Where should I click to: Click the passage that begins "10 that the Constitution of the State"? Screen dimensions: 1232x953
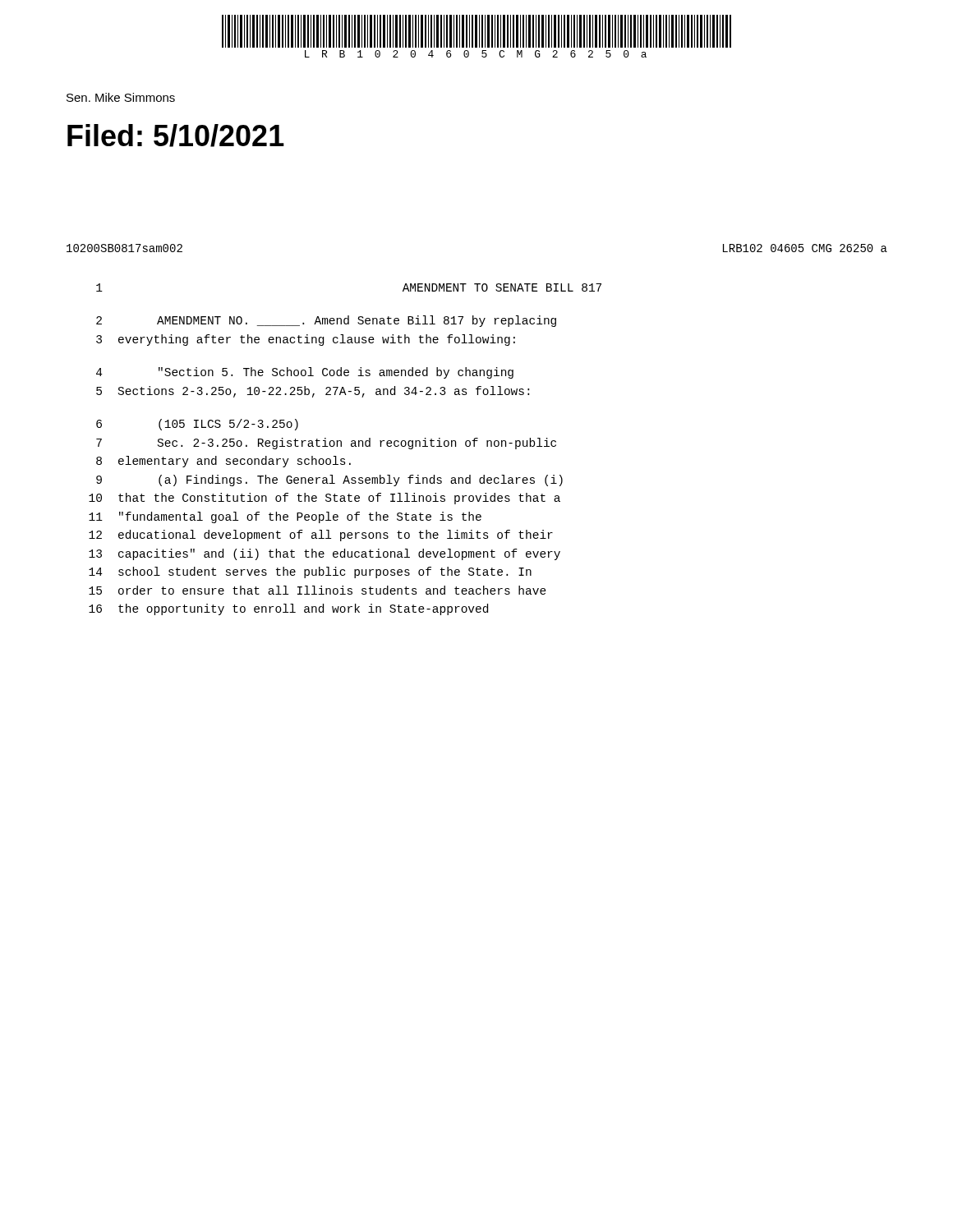tap(476, 499)
